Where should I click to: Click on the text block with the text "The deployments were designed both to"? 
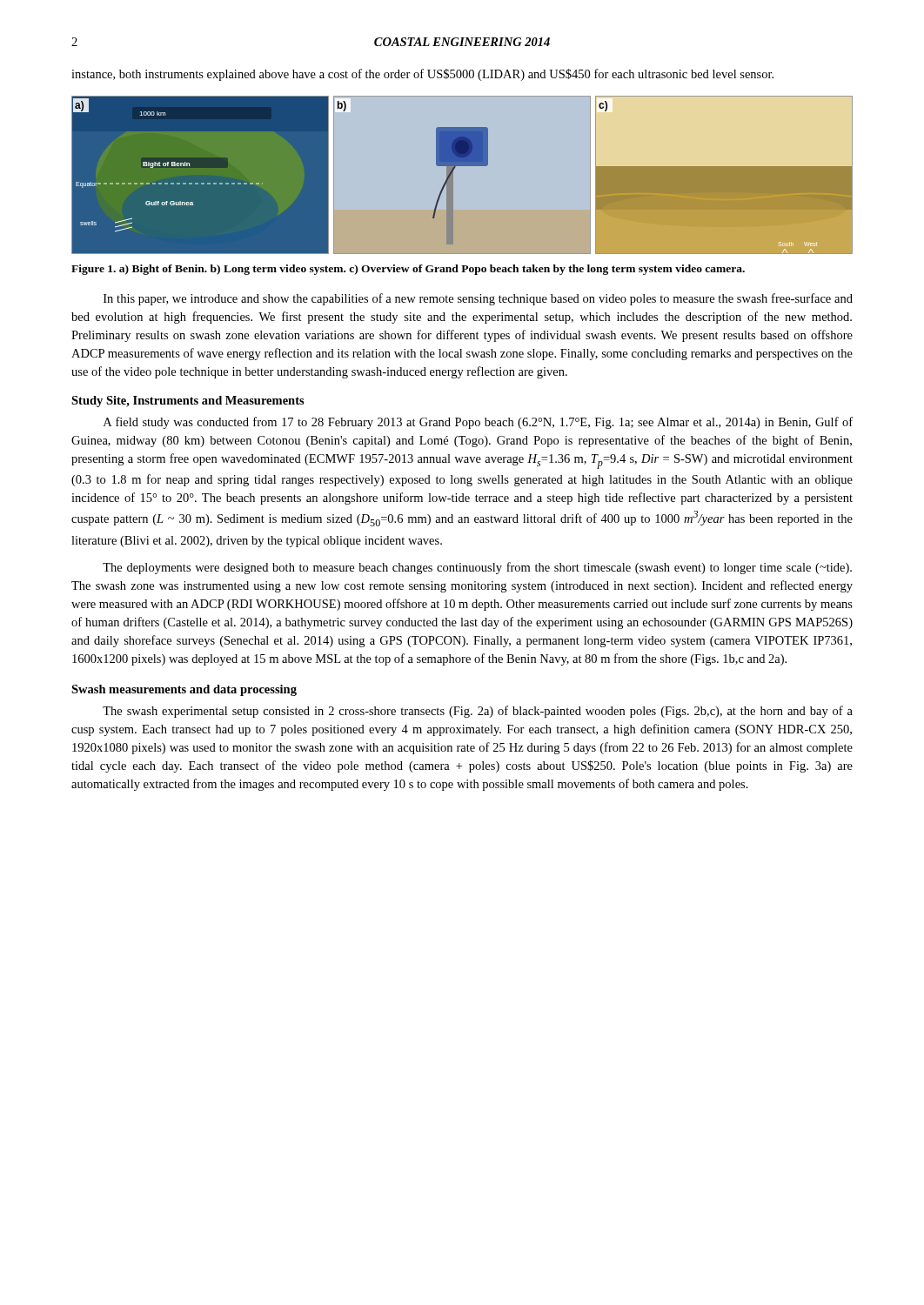click(x=462, y=613)
